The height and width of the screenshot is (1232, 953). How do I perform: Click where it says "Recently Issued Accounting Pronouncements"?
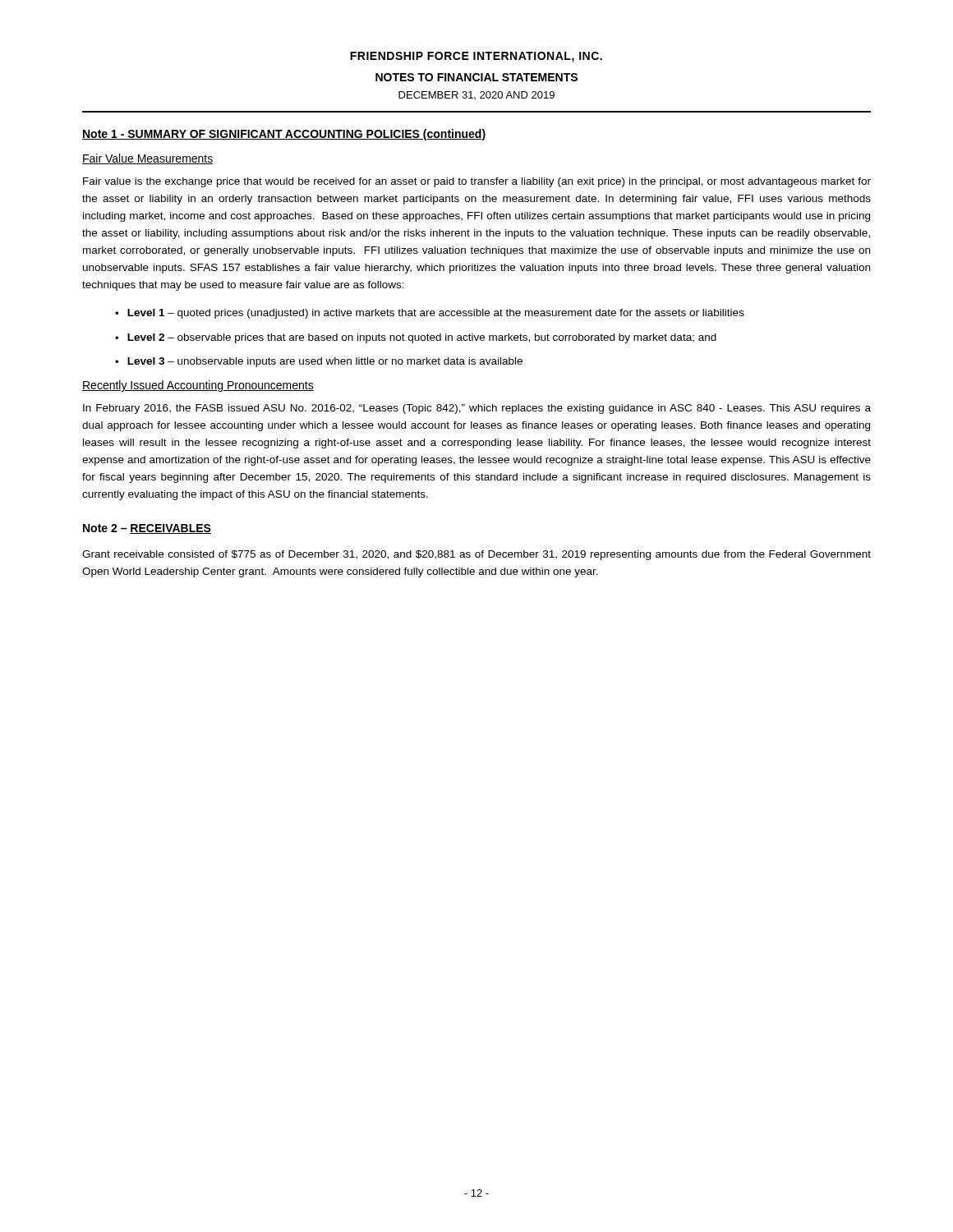(x=198, y=385)
